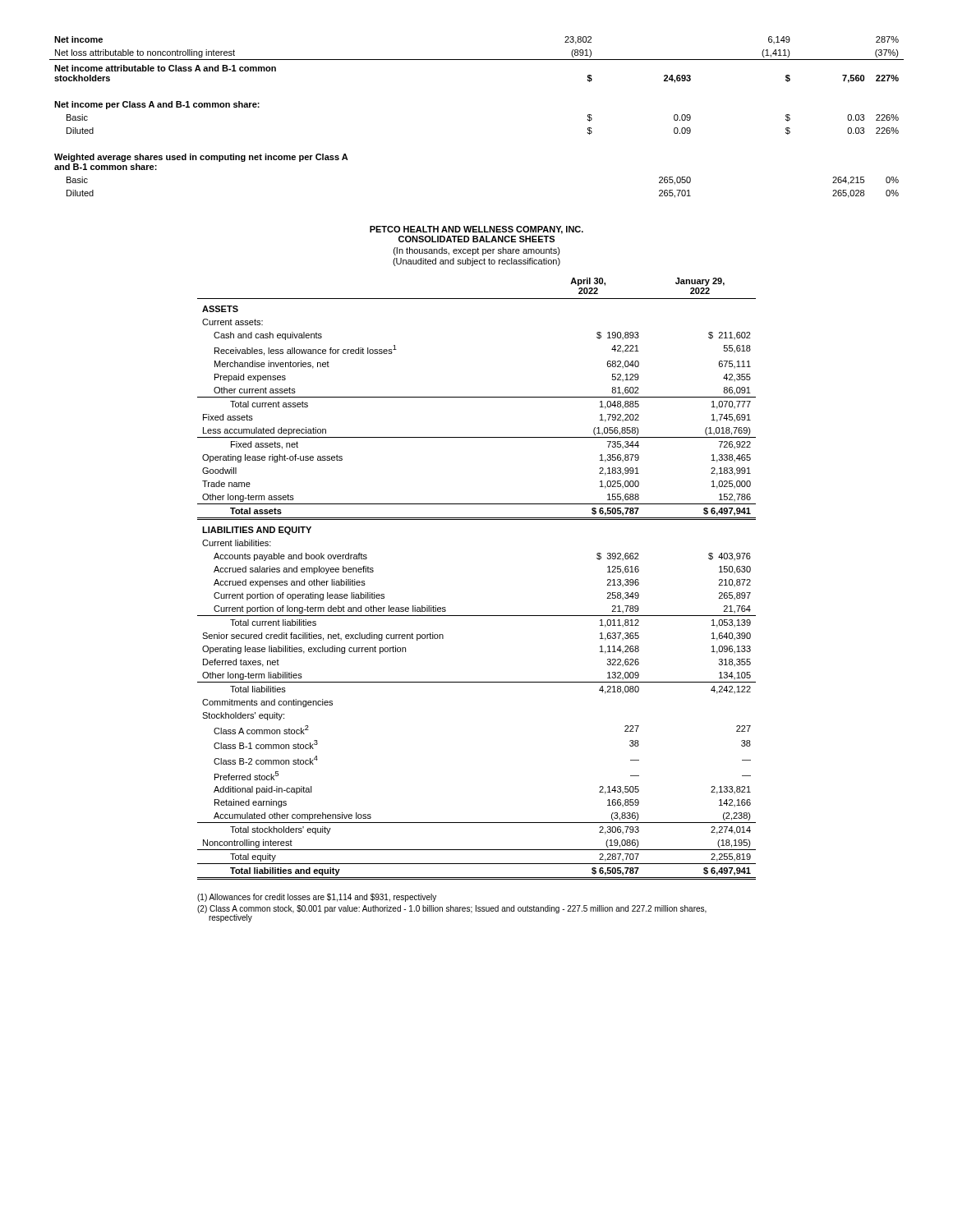953x1232 pixels.
Task: Find the passage starting "(1) Allowances for"
Action: point(476,898)
